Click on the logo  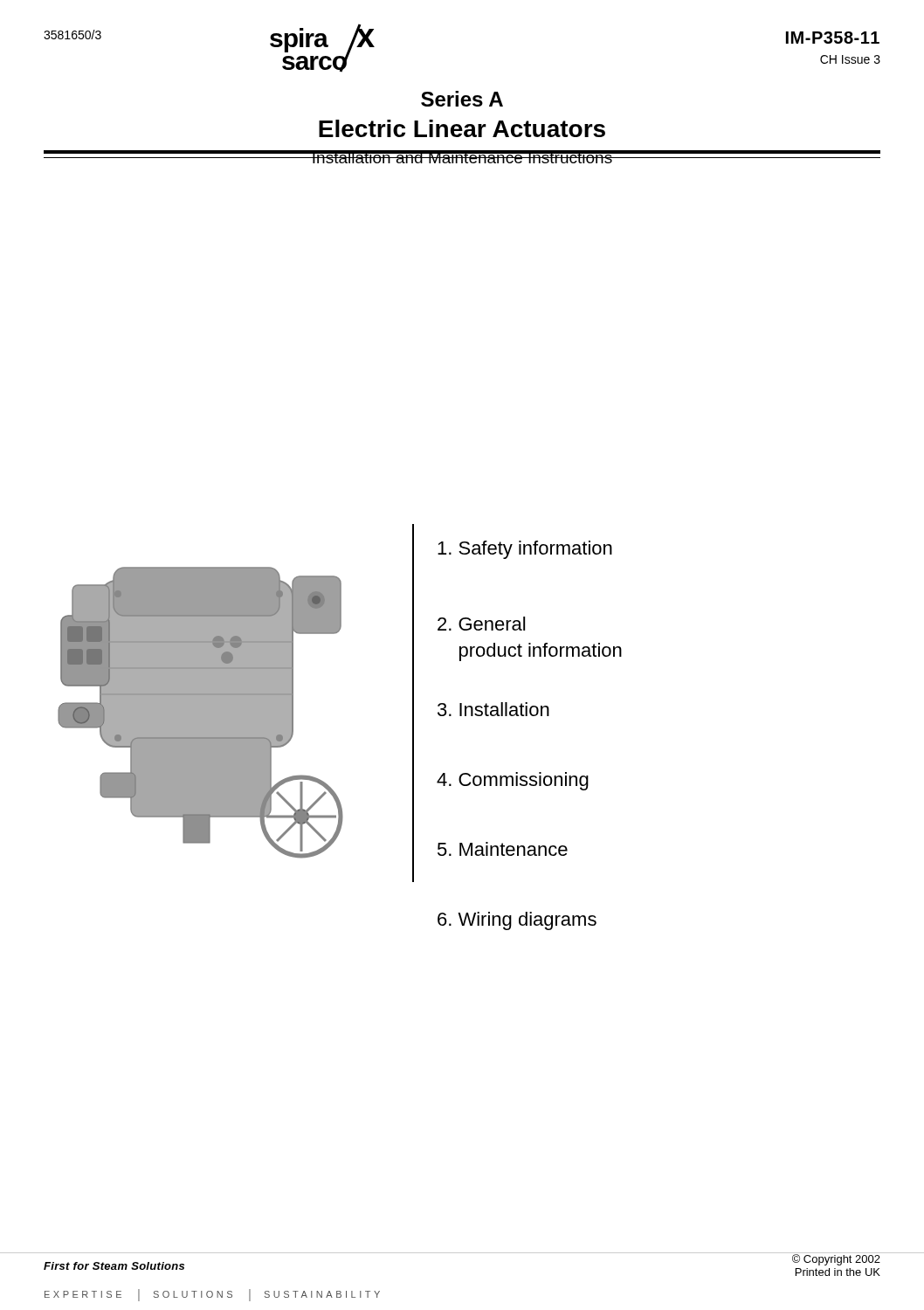pos(354,47)
